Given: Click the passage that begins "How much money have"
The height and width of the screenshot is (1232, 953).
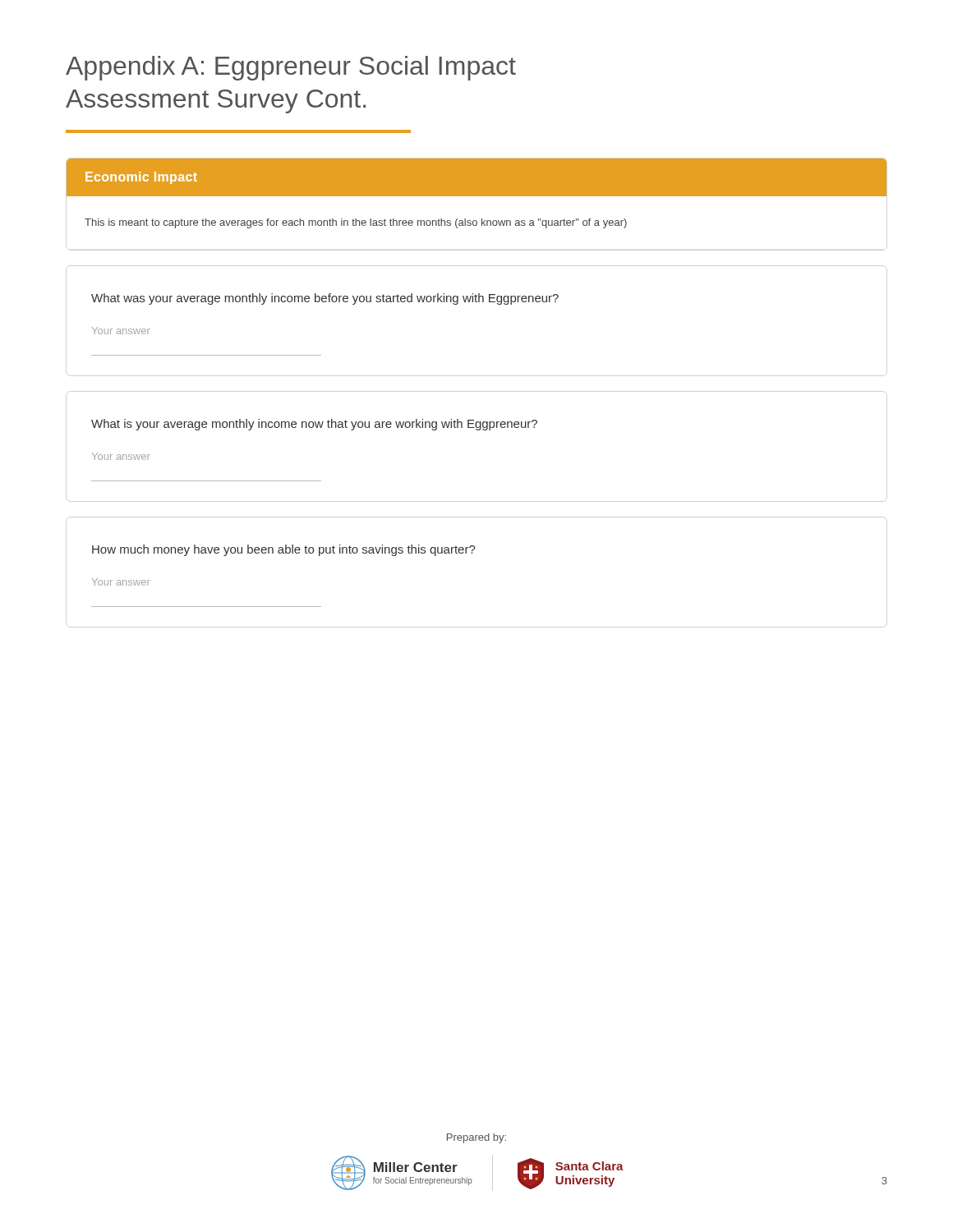Looking at the screenshot, I should (284, 550).
